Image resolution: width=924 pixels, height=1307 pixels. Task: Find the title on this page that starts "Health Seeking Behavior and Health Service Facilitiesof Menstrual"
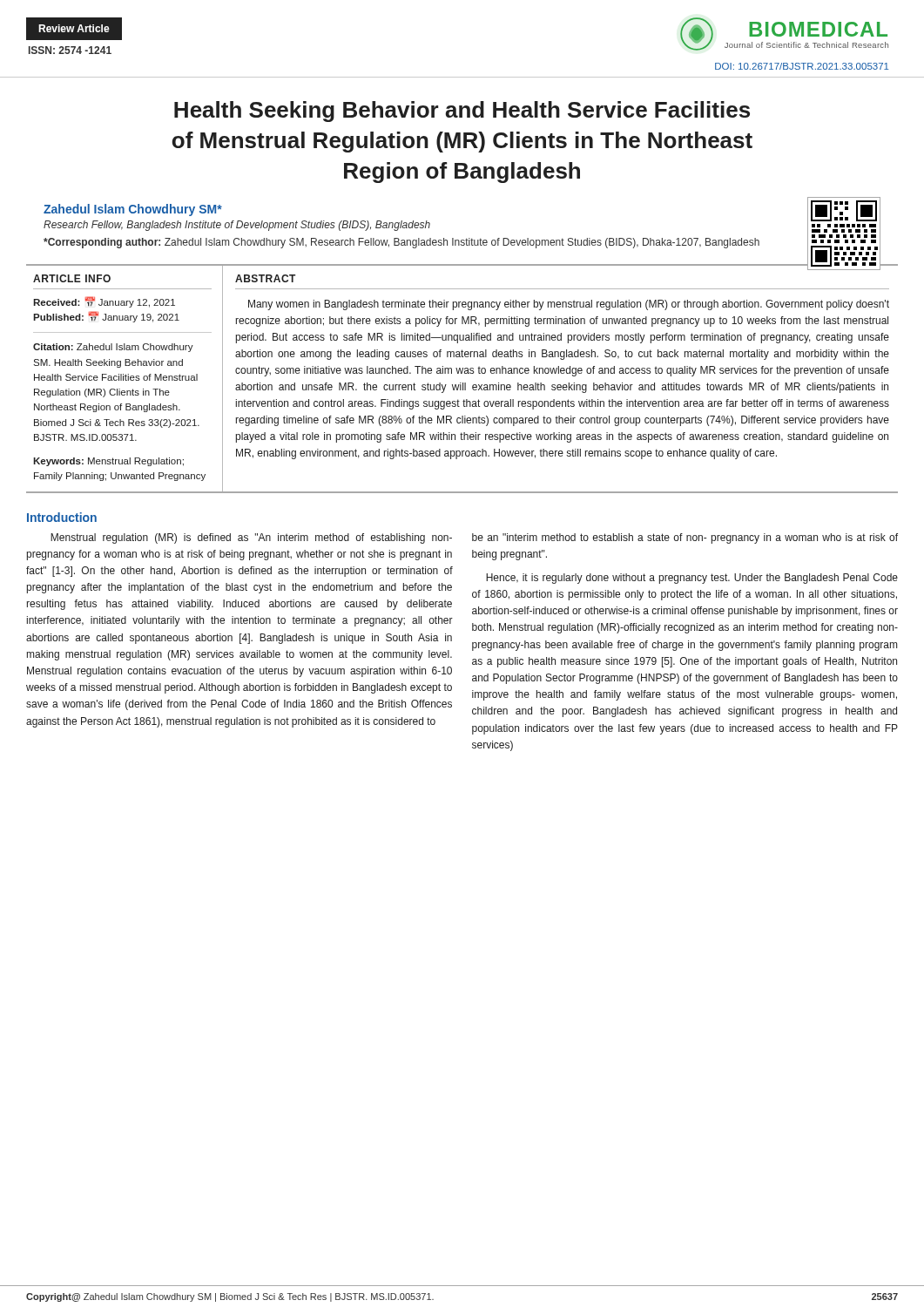[462, 141]
